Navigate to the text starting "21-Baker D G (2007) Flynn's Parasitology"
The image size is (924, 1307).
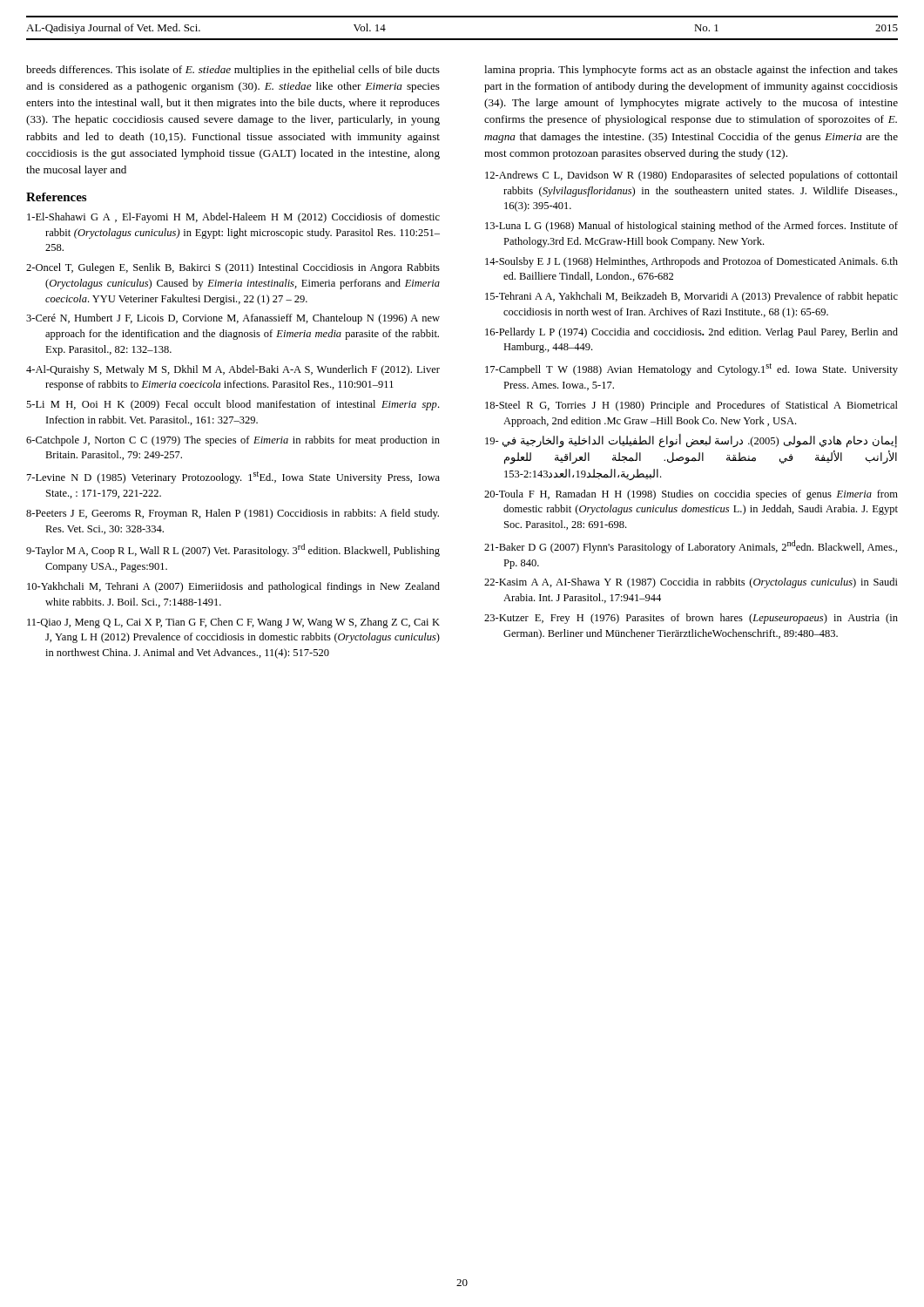[x=691, y=553]
